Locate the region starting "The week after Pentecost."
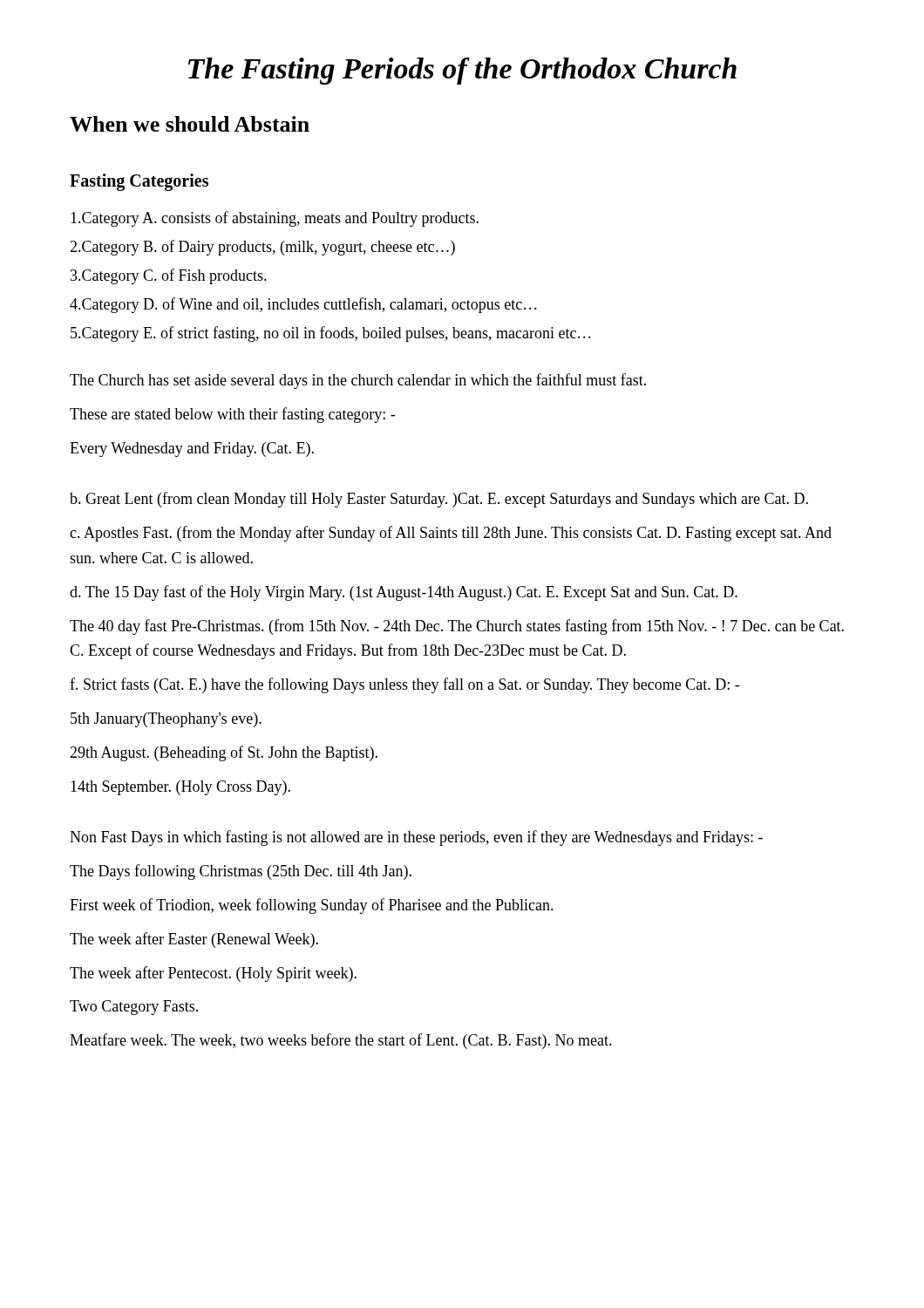 point(214,973)
